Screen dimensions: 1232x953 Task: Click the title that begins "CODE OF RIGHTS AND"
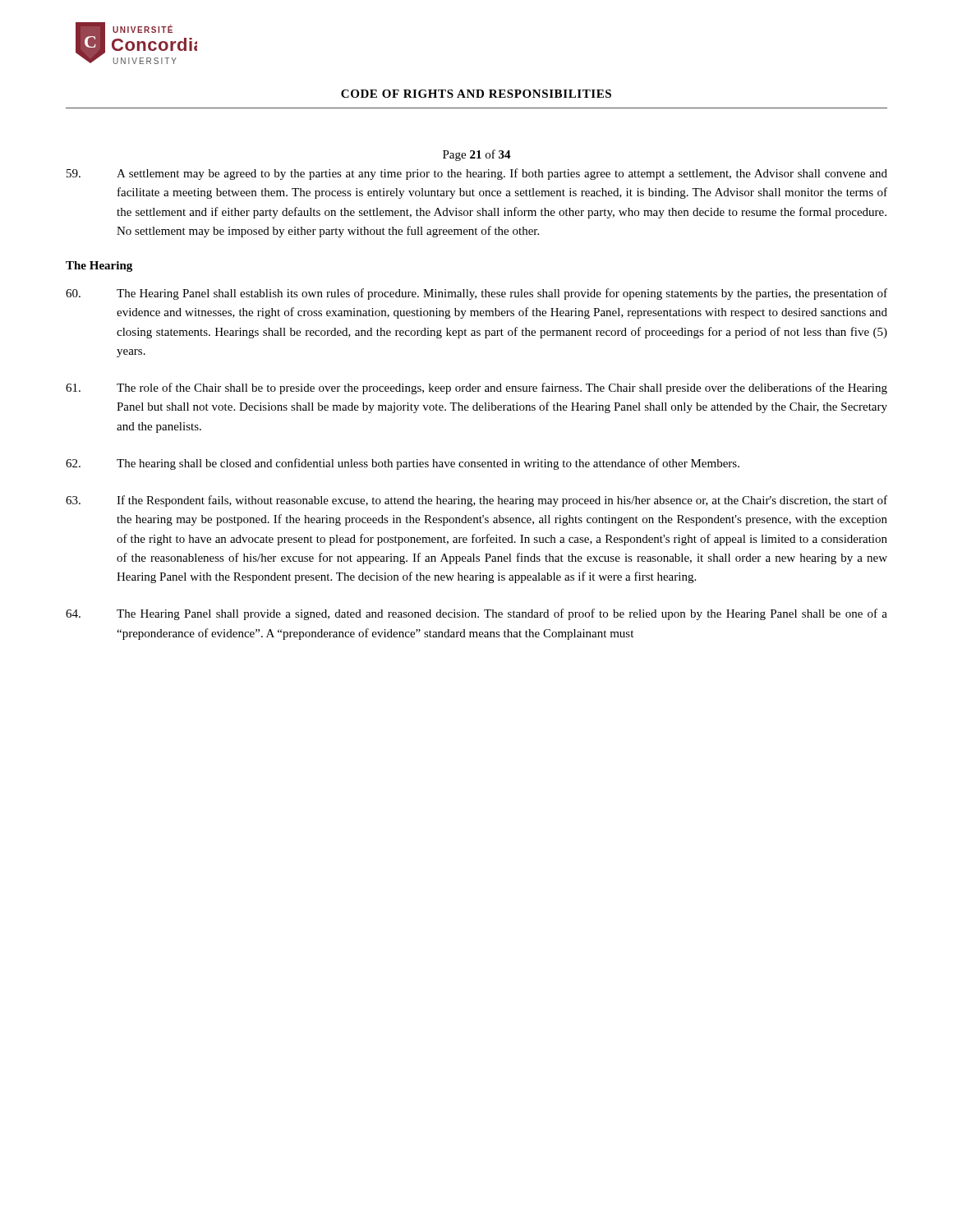point(476,94)
